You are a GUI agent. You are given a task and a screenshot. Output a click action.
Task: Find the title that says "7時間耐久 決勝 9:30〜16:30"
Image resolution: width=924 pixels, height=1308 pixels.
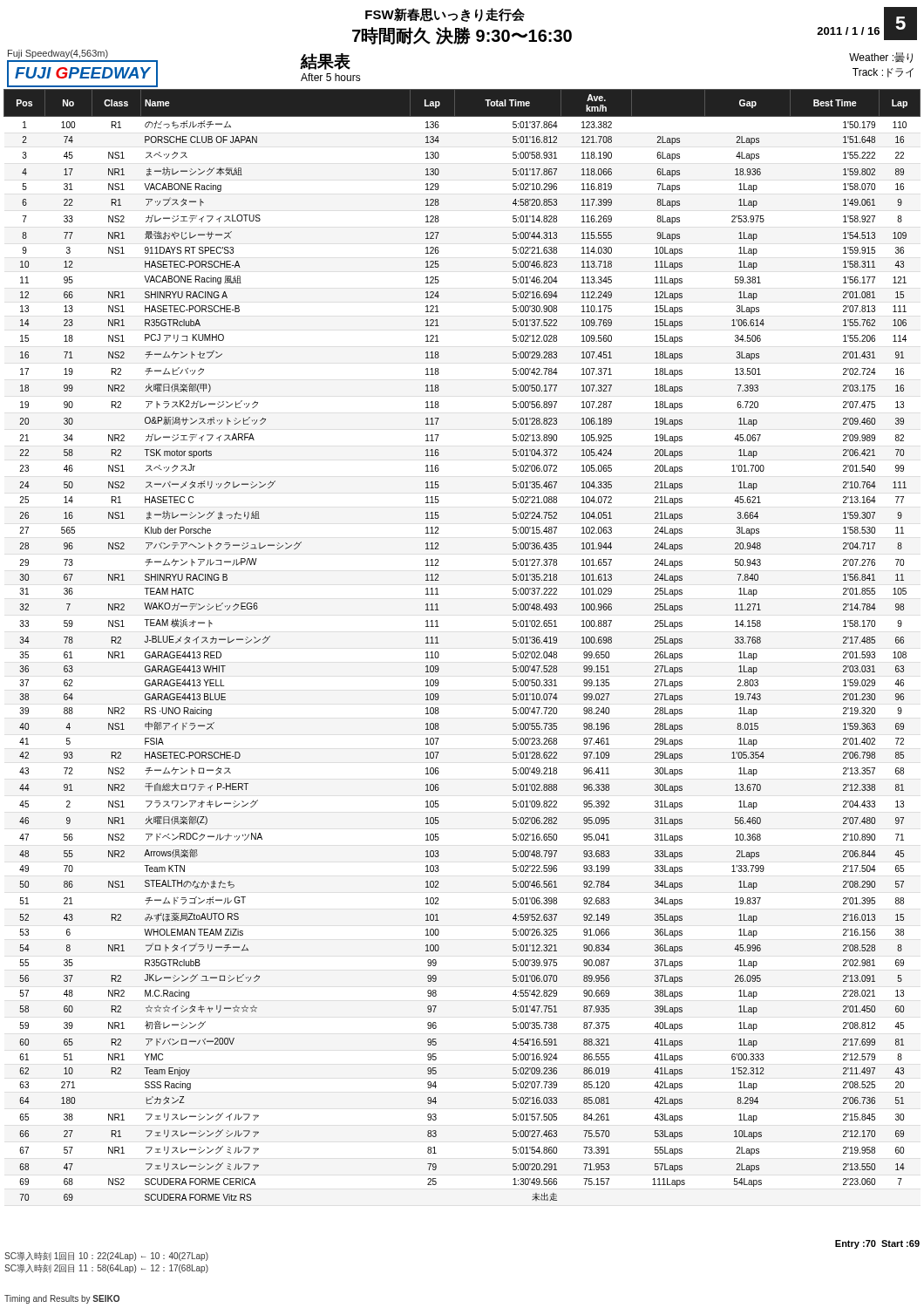click(x=462, y=36)
